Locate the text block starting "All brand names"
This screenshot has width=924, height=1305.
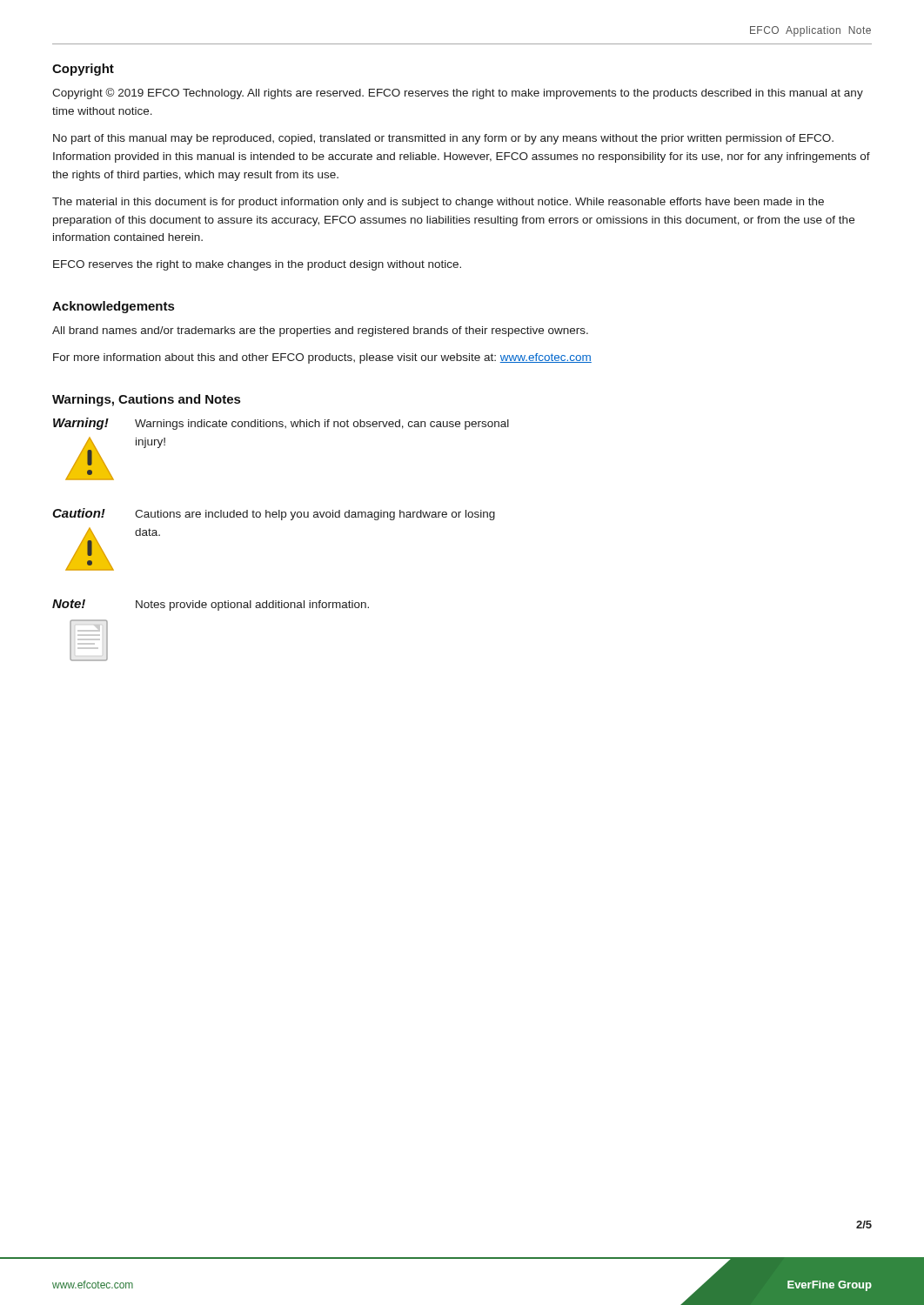[321, 330]
